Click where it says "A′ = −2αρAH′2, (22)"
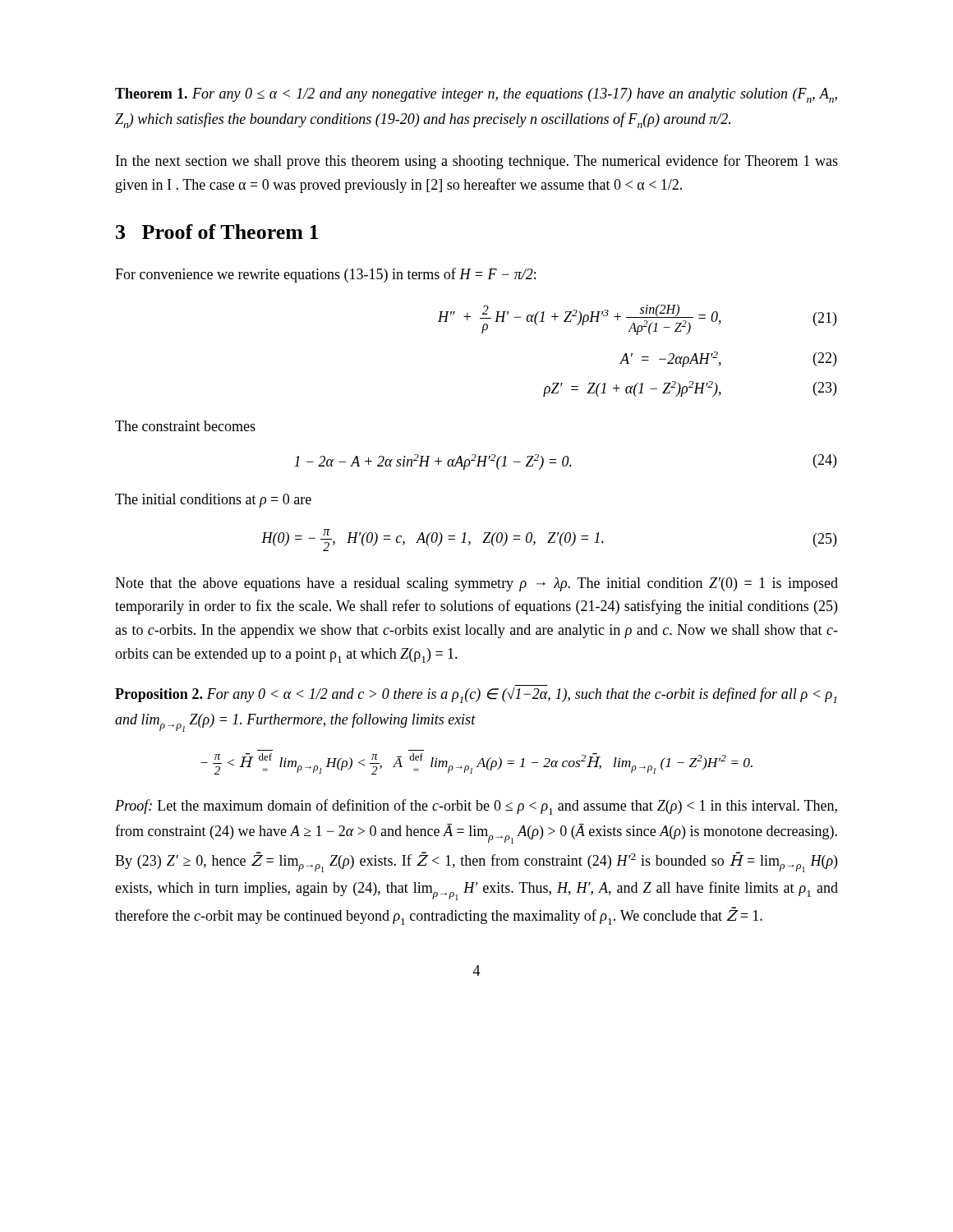This screenshot has height=1232, width=953. tap(688, 359)
